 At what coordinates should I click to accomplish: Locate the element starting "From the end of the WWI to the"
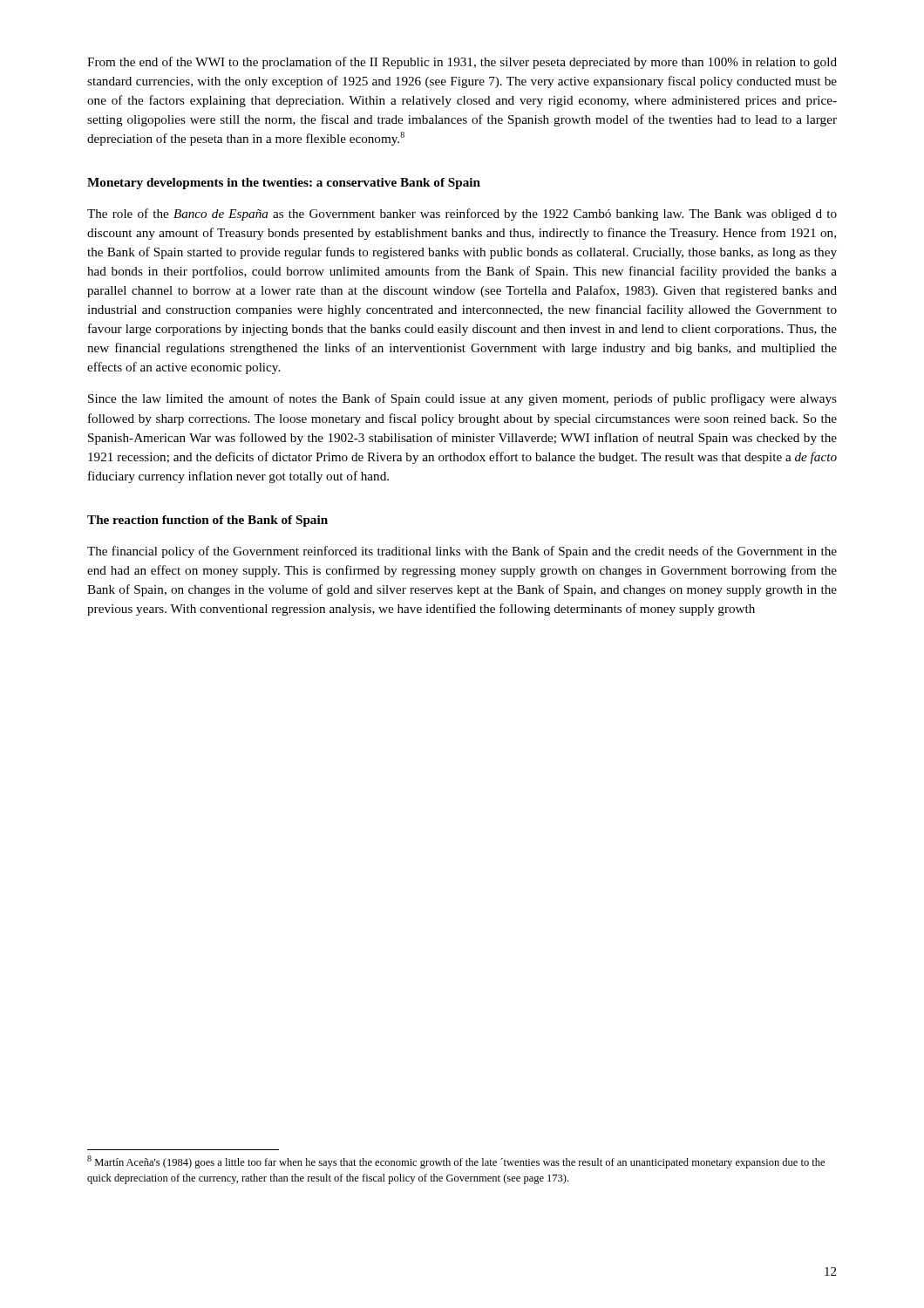coord(462,100)
